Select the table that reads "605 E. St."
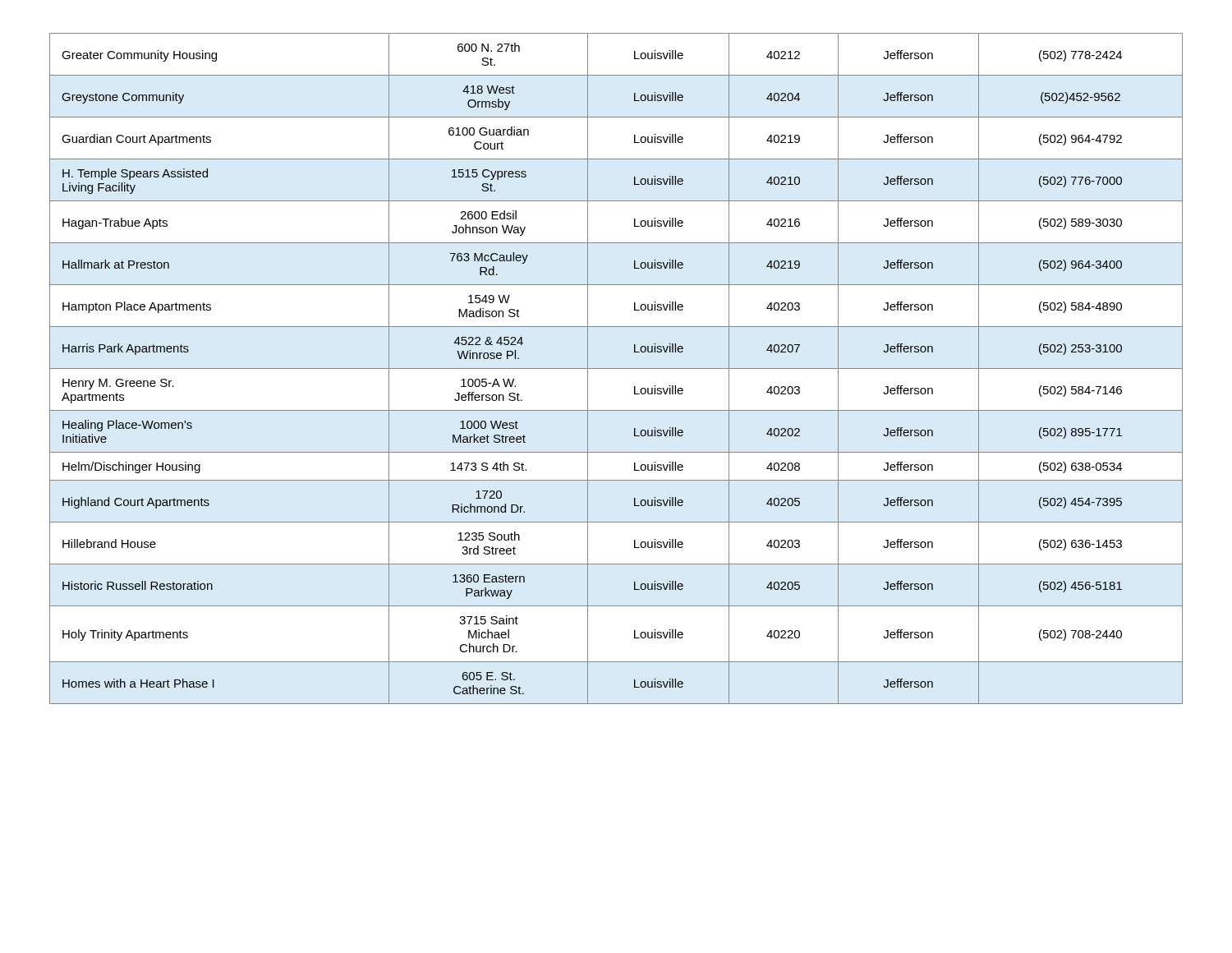Viewport: 1232px width, 953px height. pos(616,368)
